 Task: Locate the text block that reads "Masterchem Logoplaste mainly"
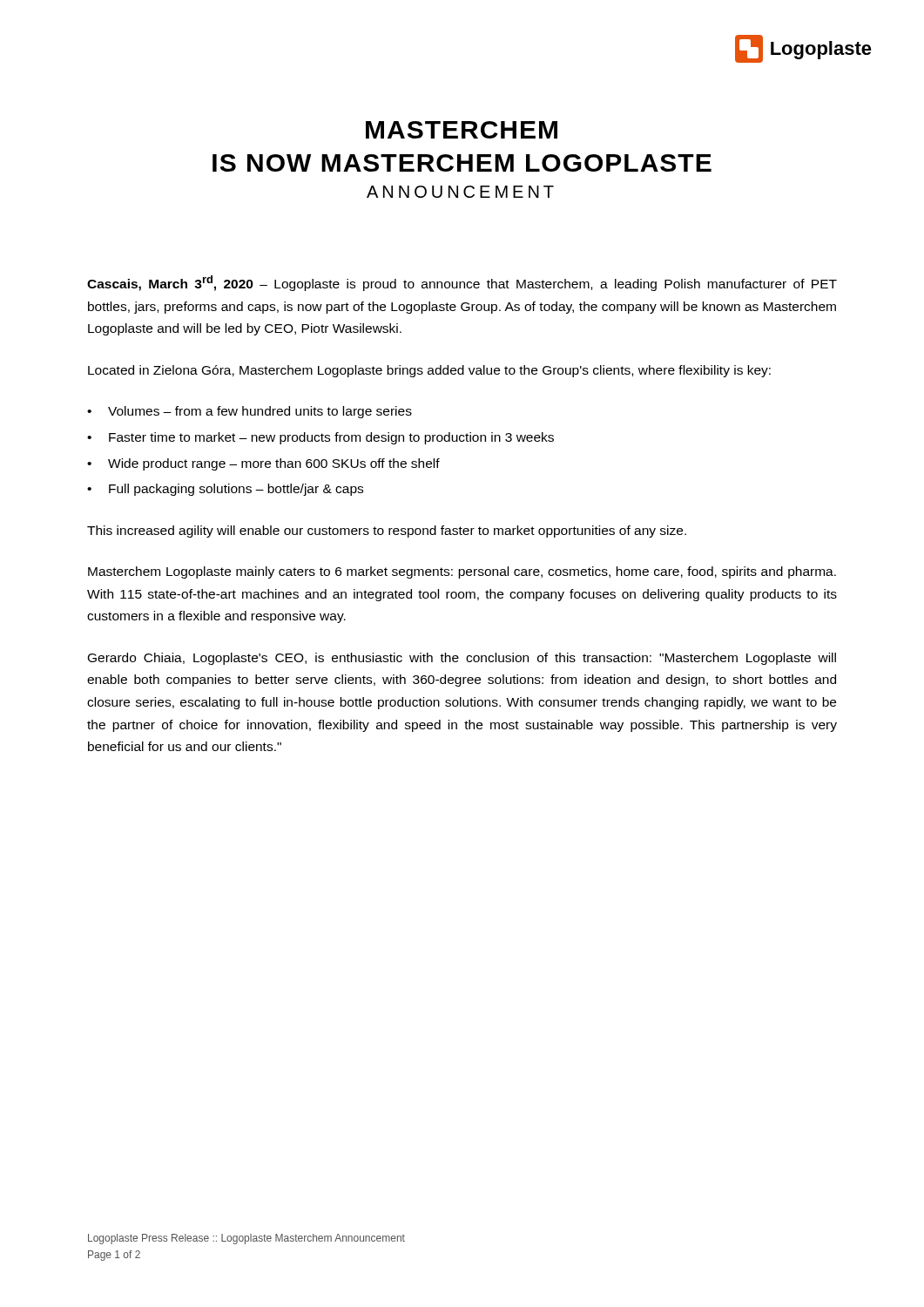click(x=462, y=594)
